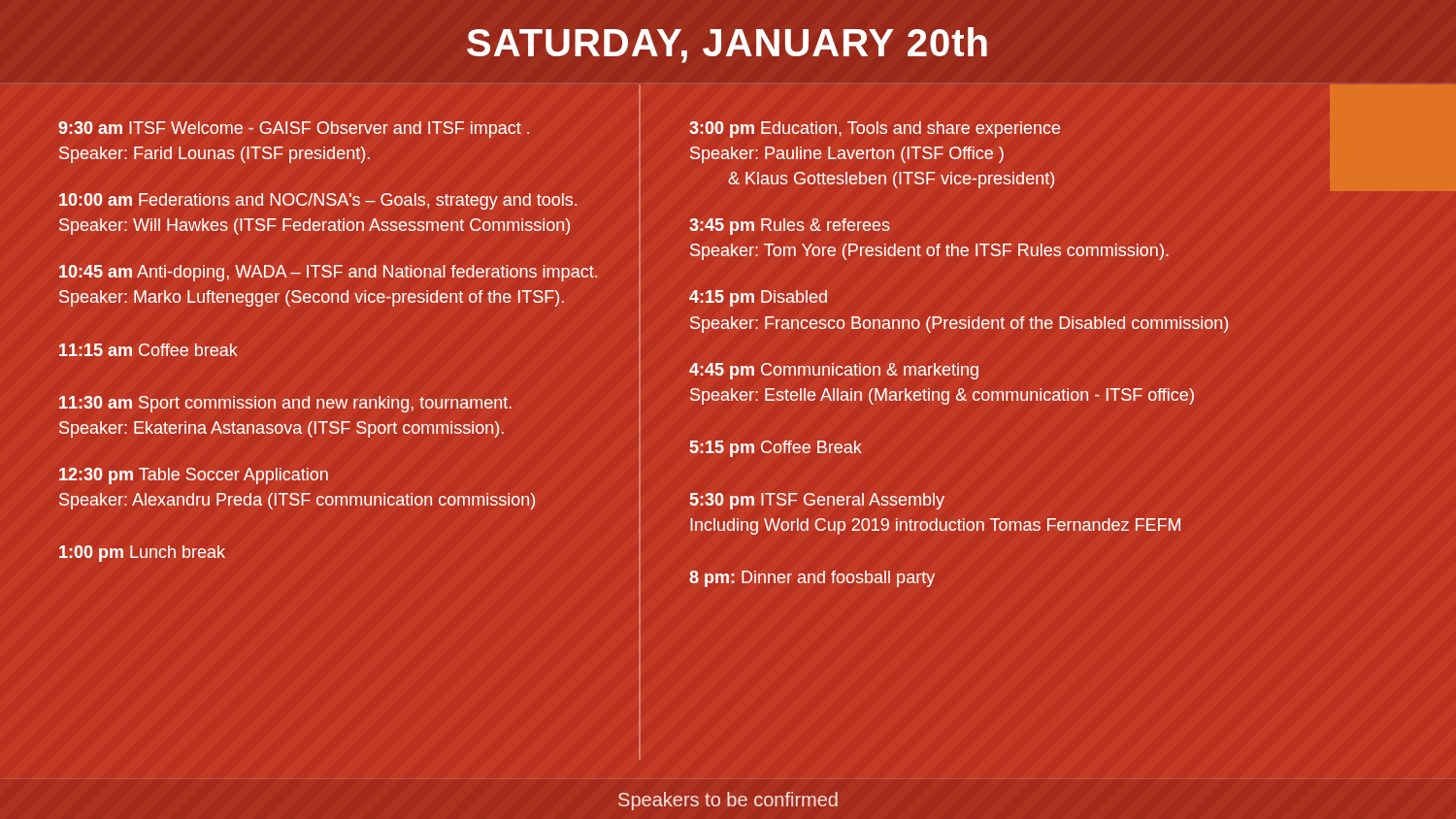Find the list item with the text "5:30 pm ITSF General"

click(x=935, y=512)
